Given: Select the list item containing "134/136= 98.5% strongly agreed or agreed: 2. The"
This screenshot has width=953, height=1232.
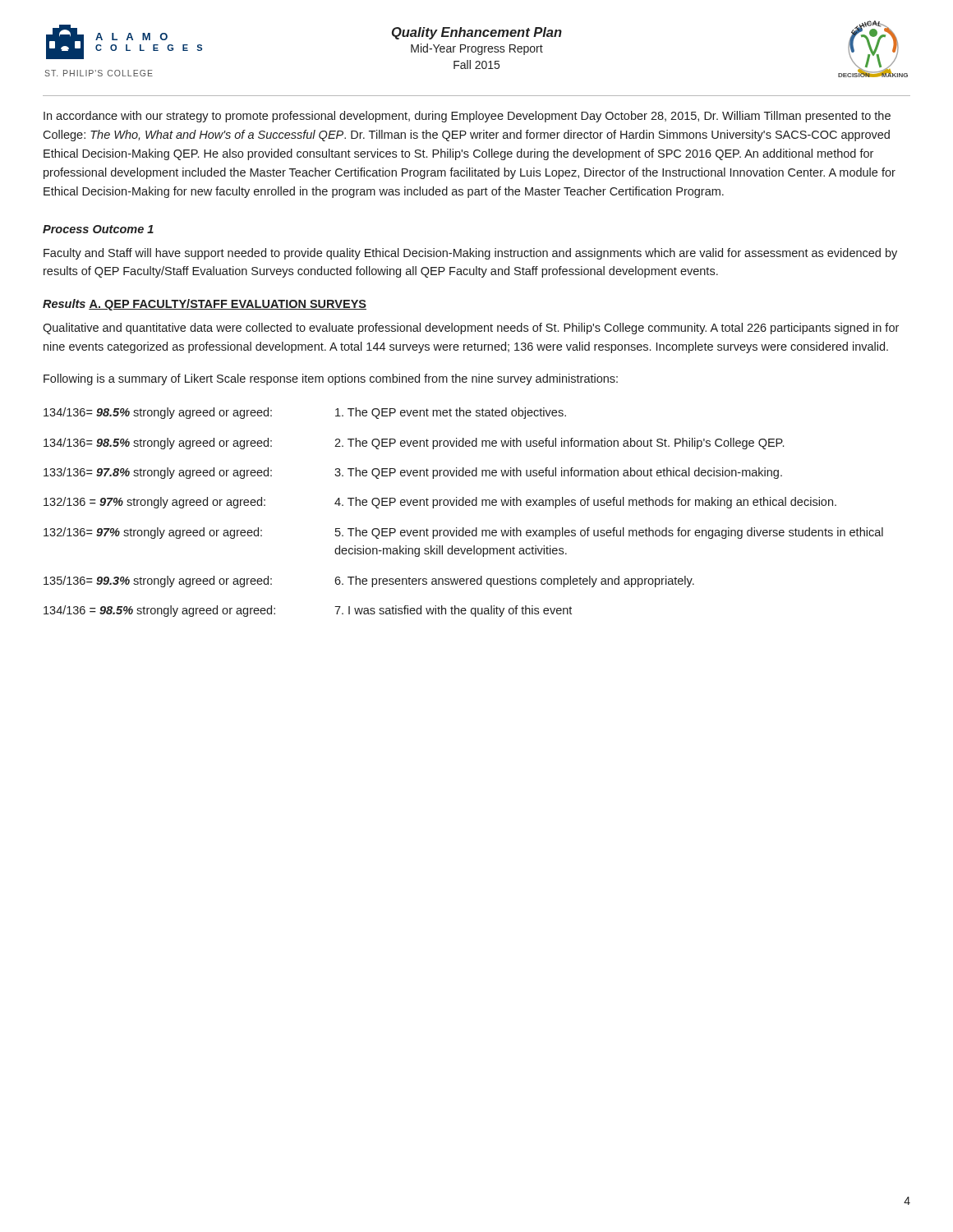Looking at the screenshot, I should (476, 443).
